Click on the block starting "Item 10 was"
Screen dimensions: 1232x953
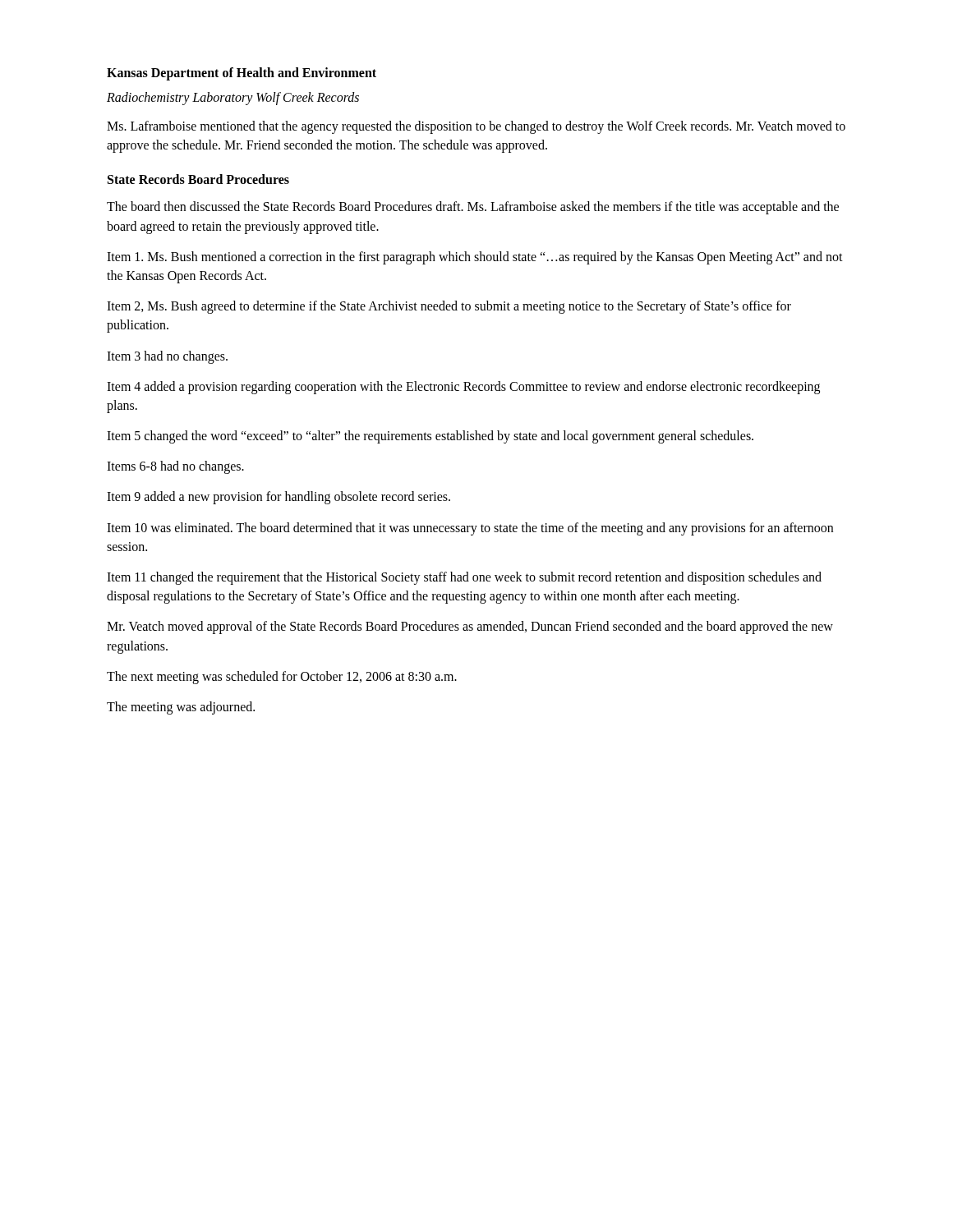(x=470, y=537)
